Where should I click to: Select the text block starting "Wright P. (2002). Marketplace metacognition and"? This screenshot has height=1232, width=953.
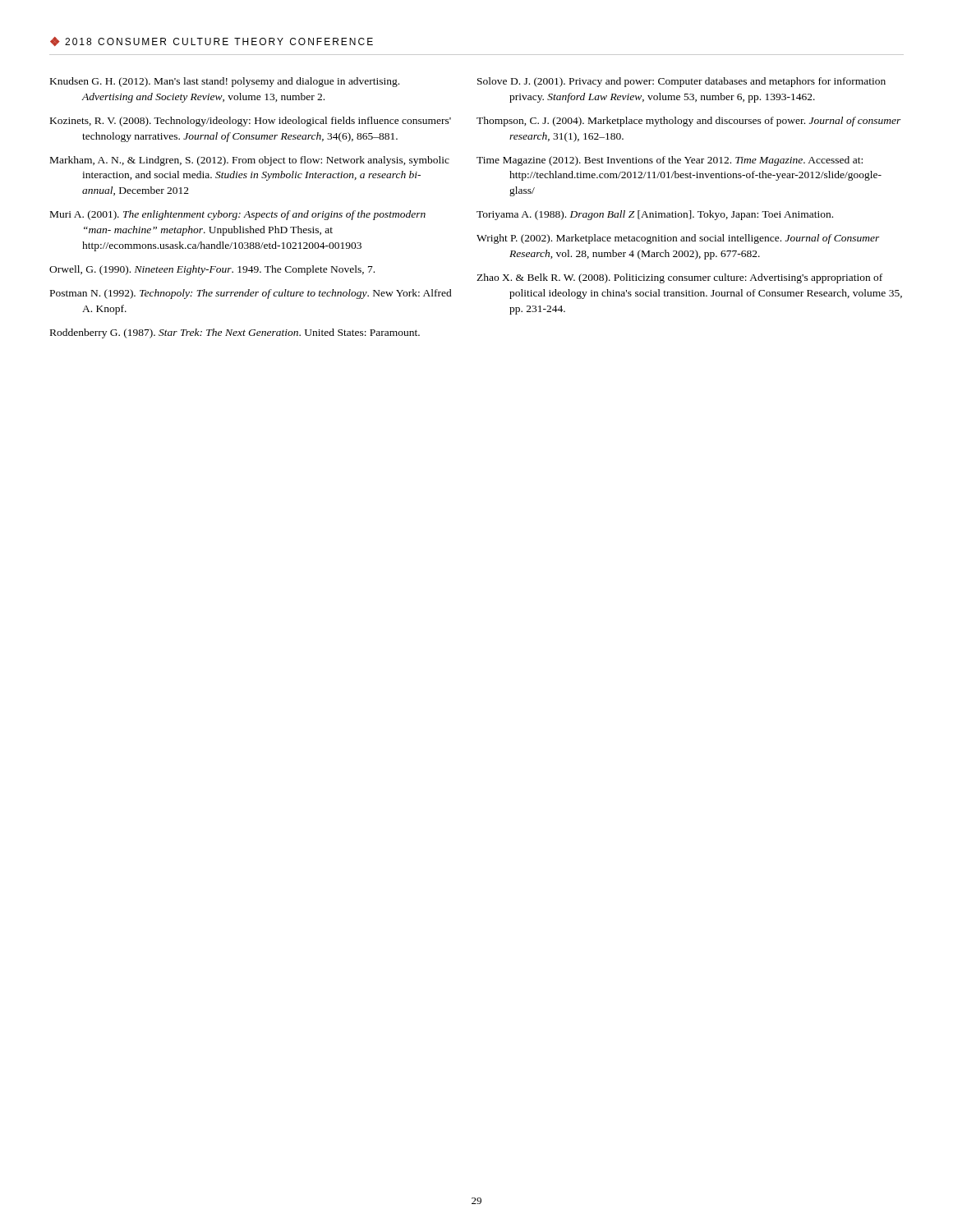click(x=678, y=246)
